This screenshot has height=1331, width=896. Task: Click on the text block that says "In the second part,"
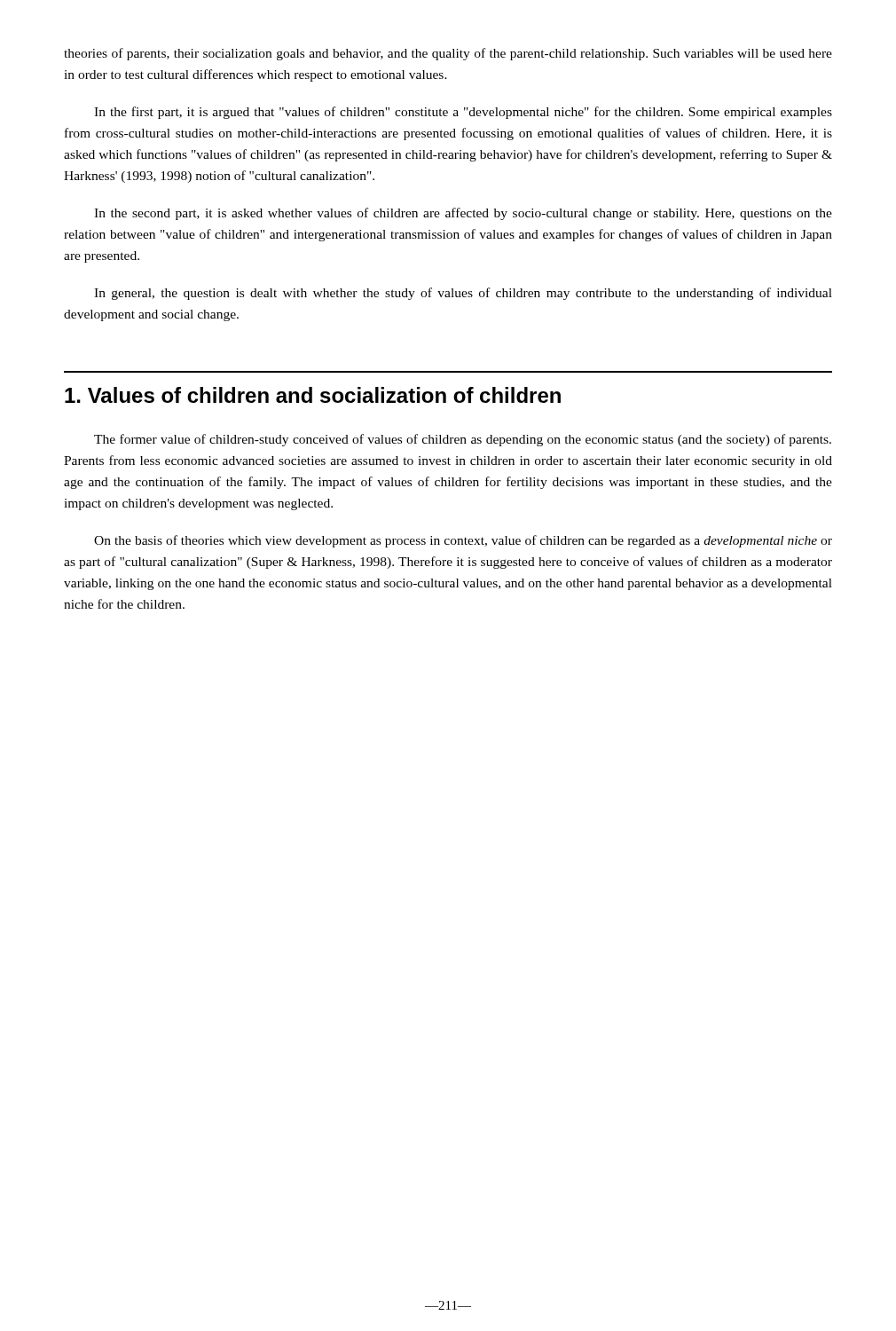pos(448,234)
